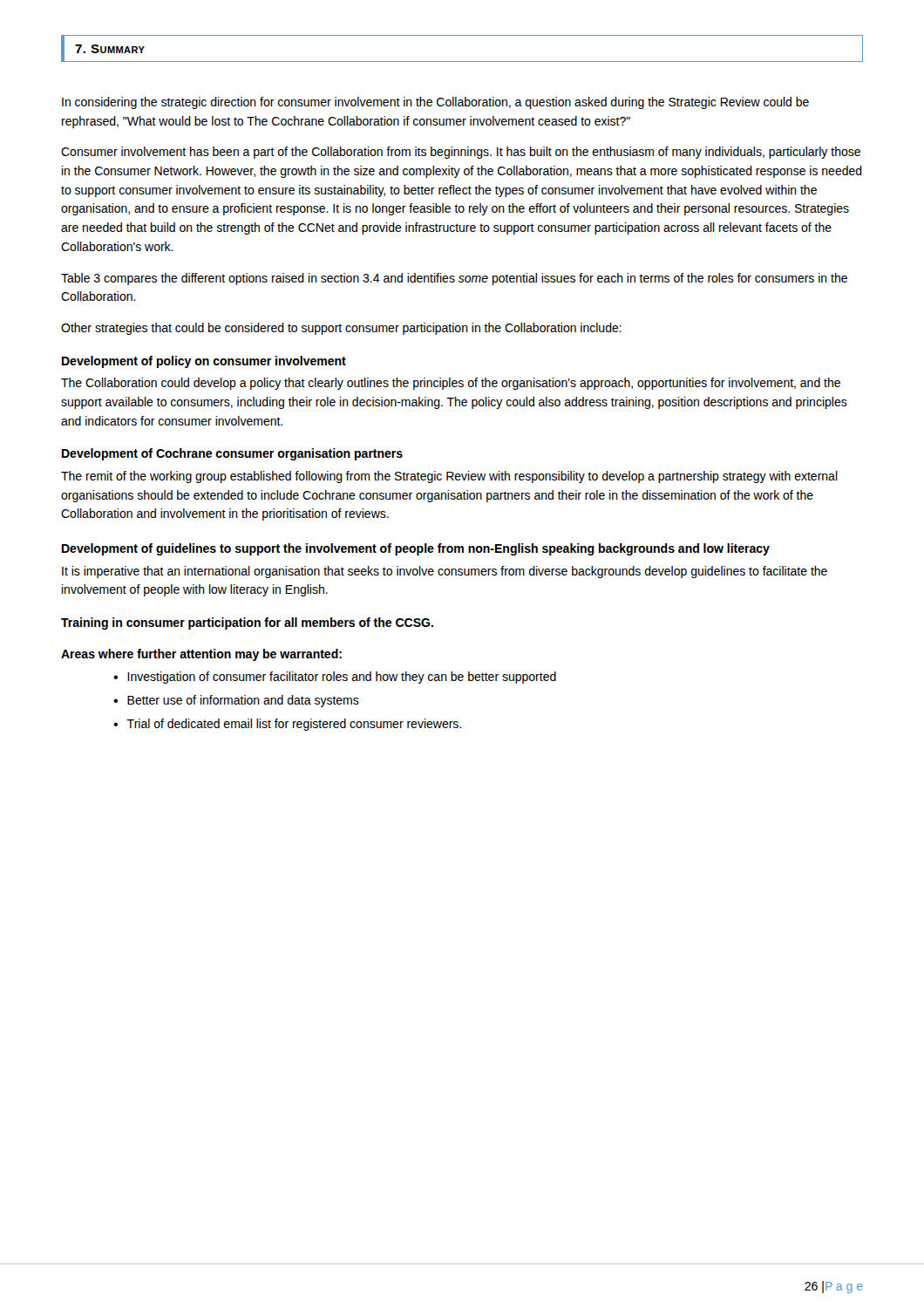Screen dimensions: 1308x924
Task: Point to the text starting "Development of guidelines to"
Action: click(x=415, y=549)
